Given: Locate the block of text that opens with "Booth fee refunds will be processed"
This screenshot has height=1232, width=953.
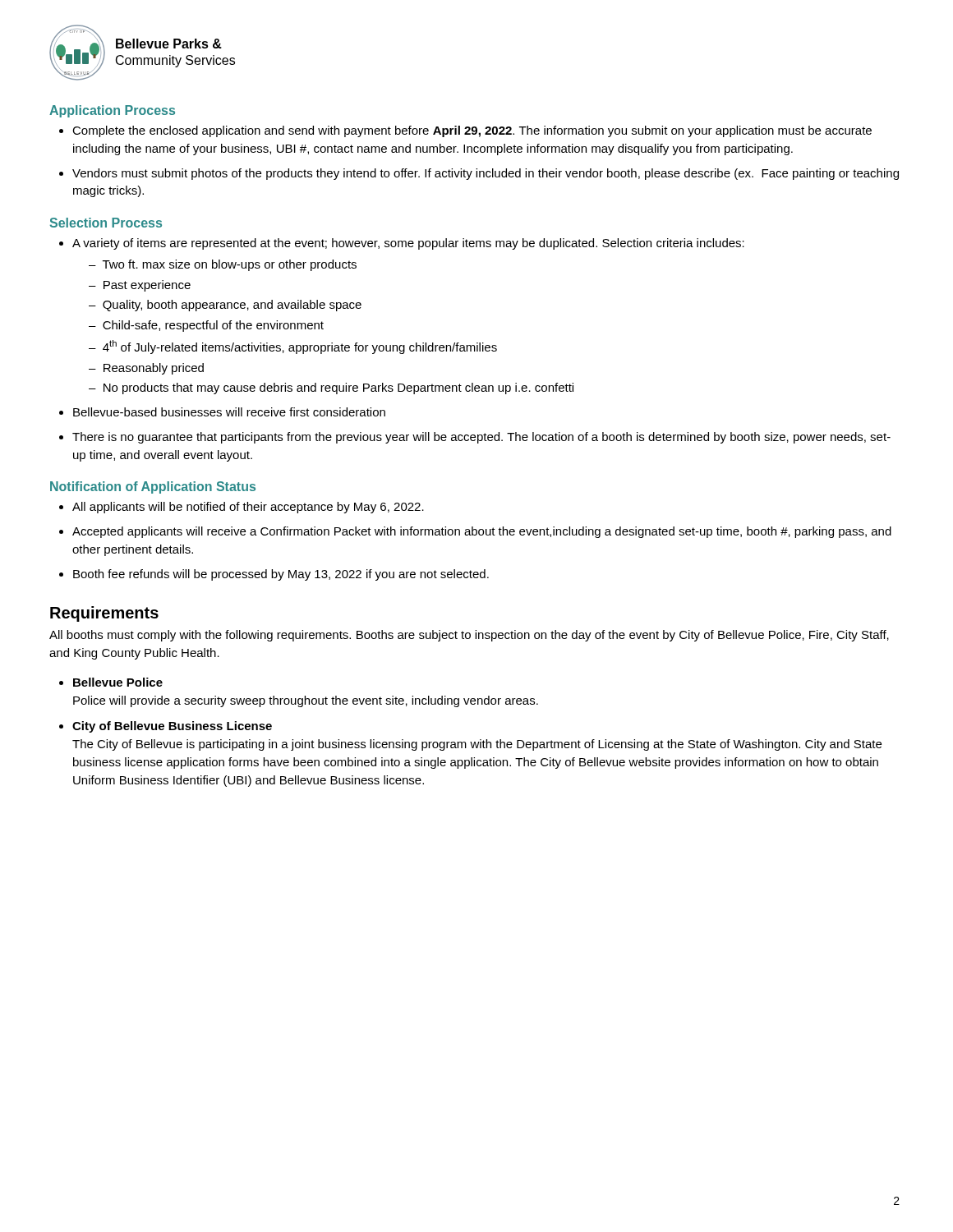Looking at the screenshot, I should point(281,573).
